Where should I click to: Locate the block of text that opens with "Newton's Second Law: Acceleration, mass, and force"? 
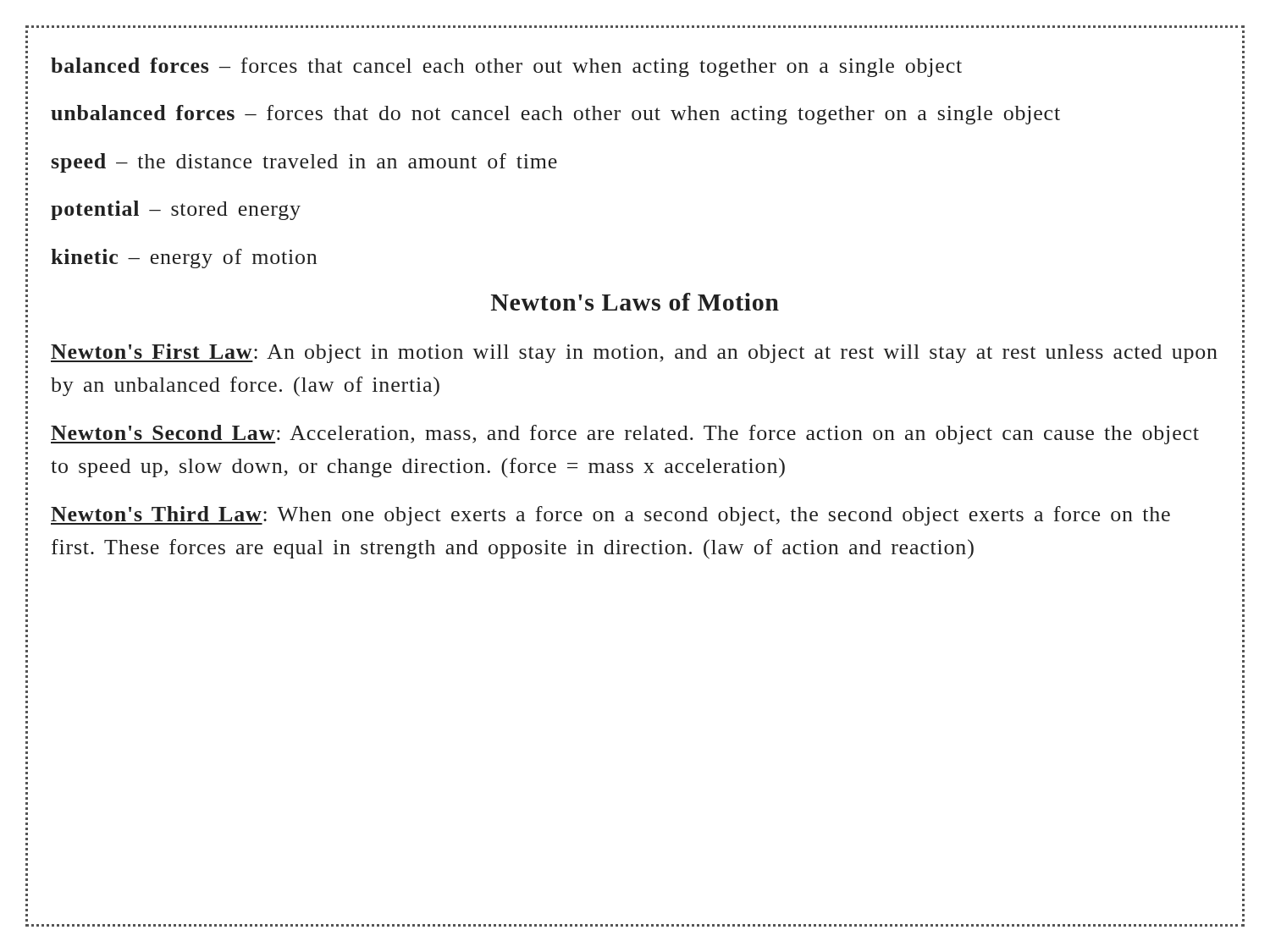625,449
